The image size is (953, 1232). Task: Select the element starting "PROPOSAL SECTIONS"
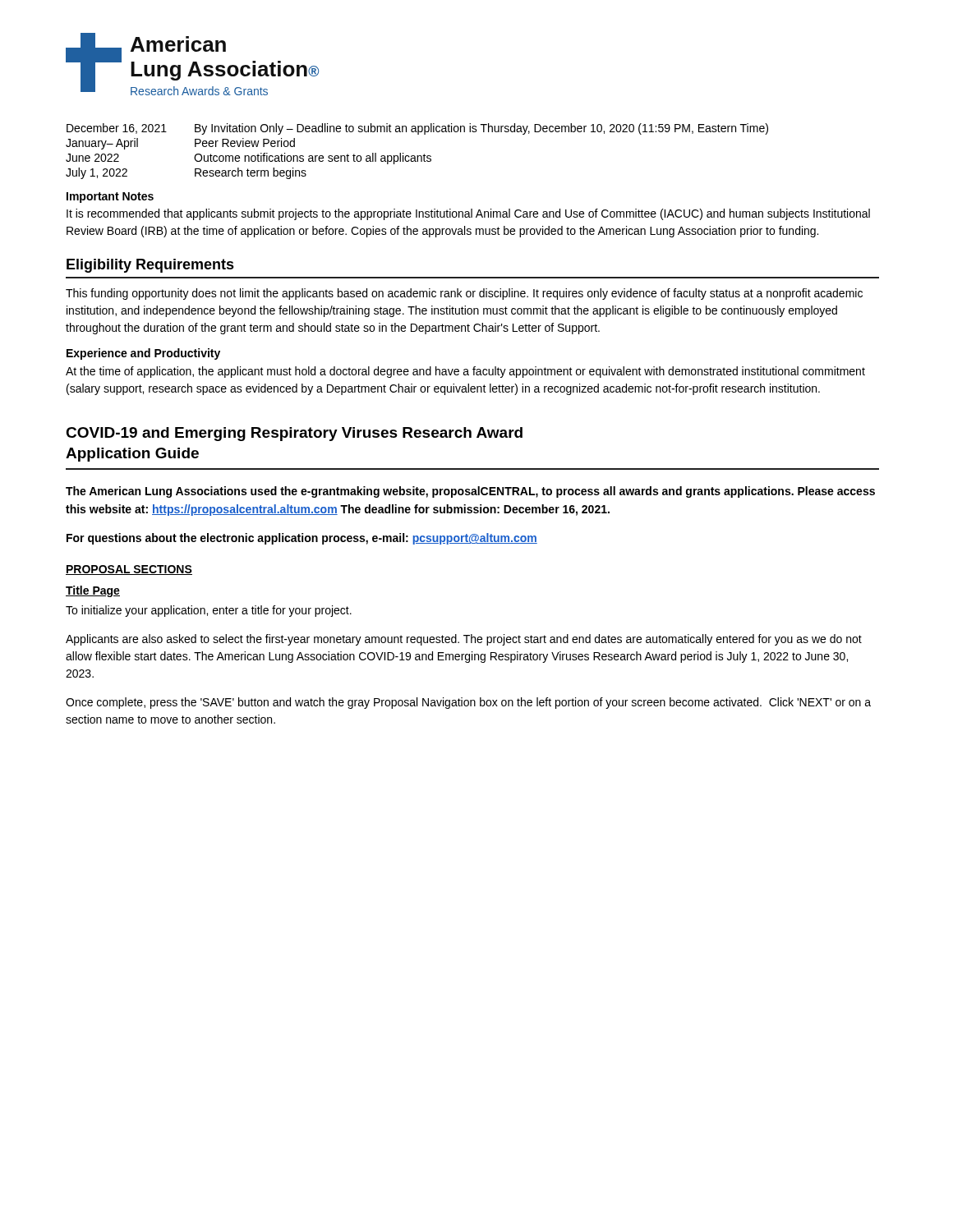[x=129, y=569]
